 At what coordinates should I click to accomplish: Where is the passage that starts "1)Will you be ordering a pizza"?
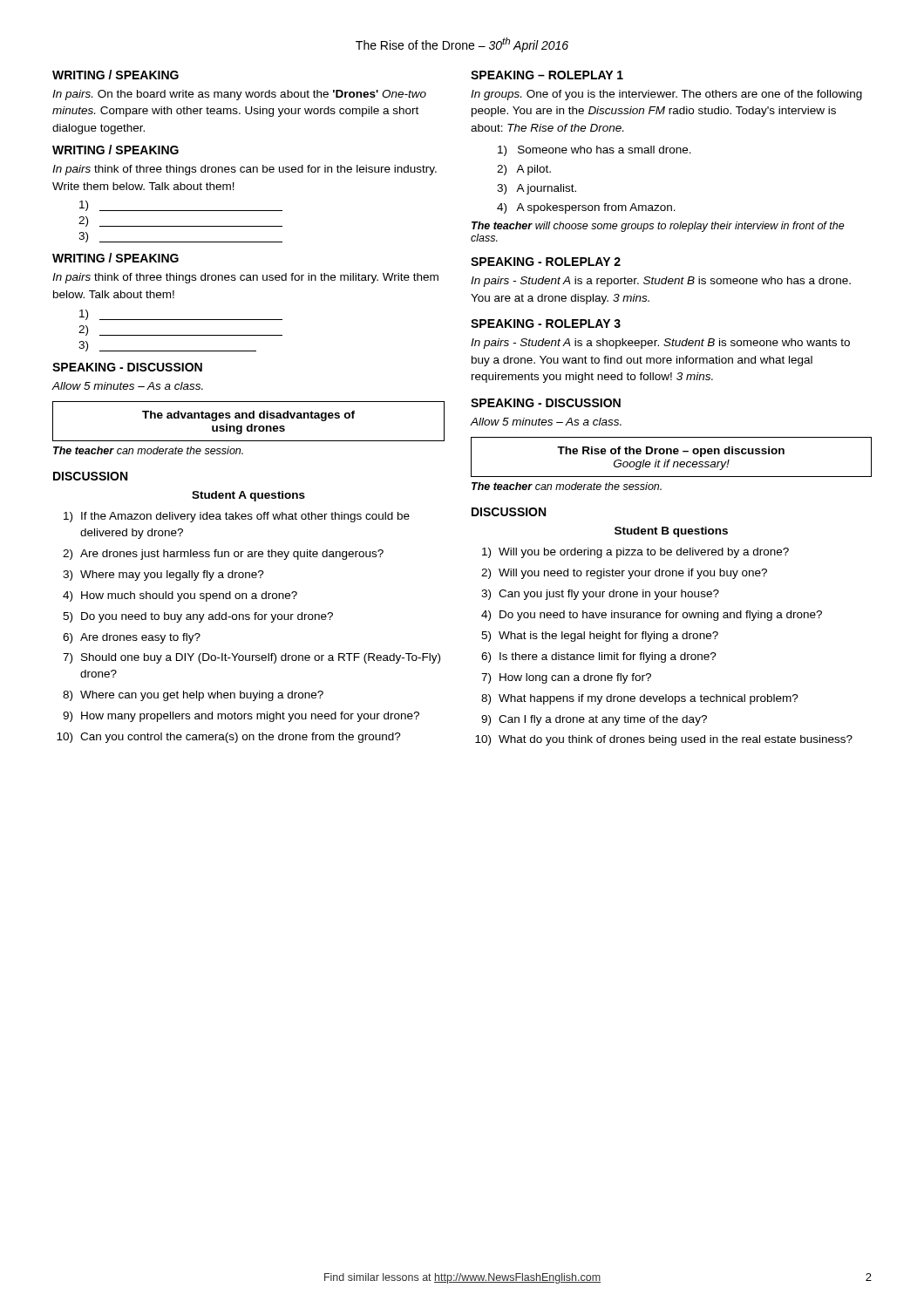click(x=671, y=553)
